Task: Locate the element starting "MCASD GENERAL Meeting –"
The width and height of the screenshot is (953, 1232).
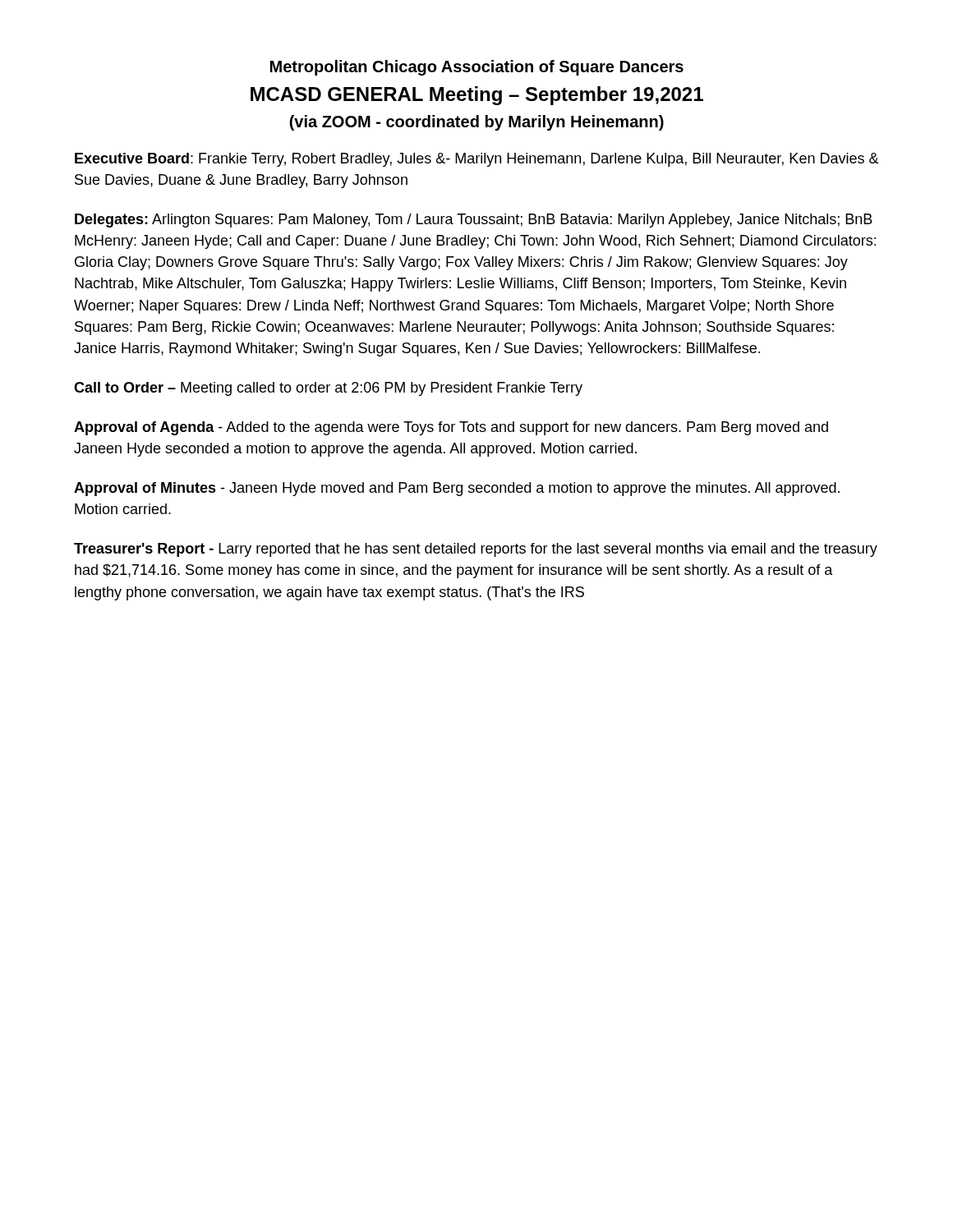Action: click(x=476, y=94)
